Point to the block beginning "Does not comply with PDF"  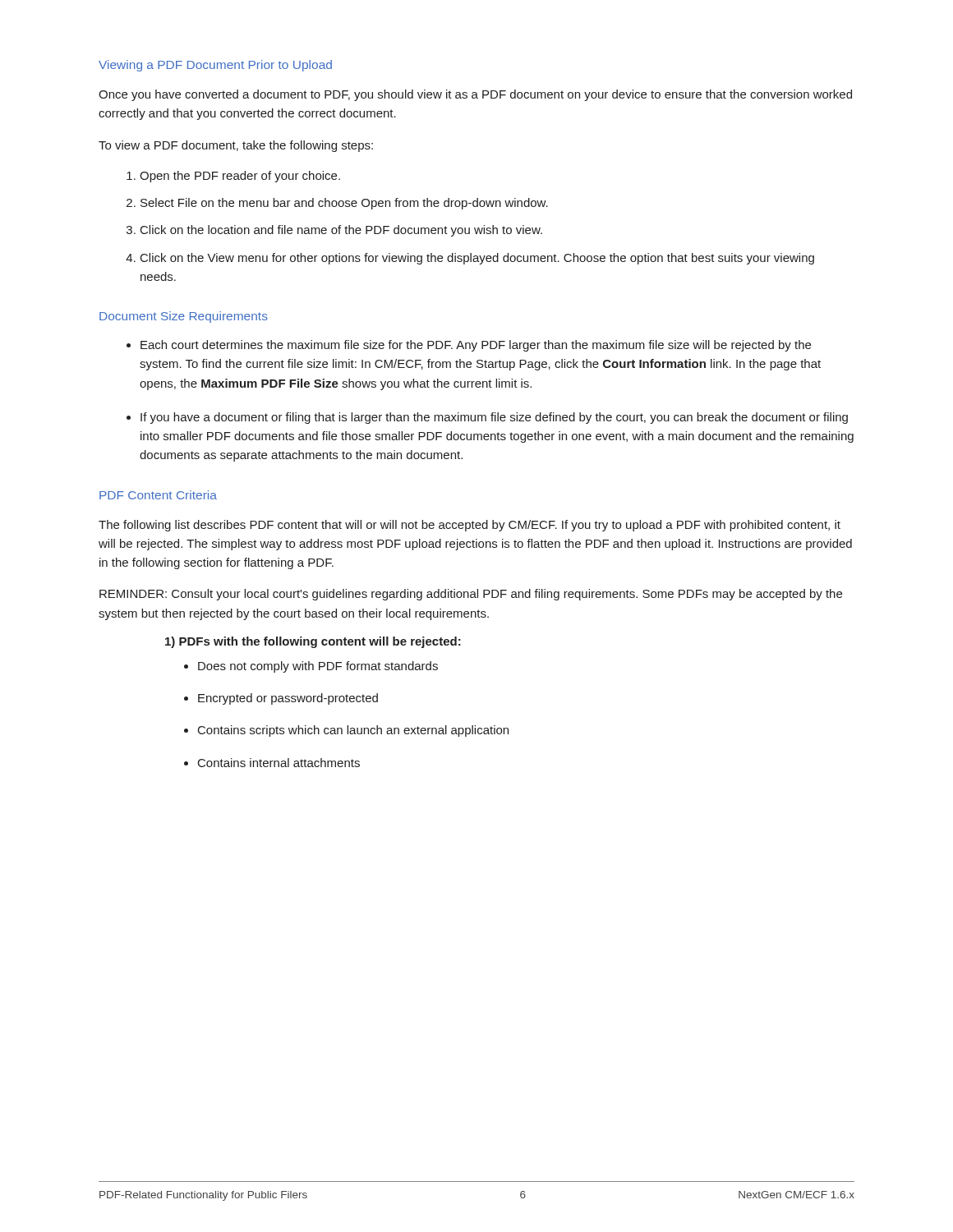point(311,667)
